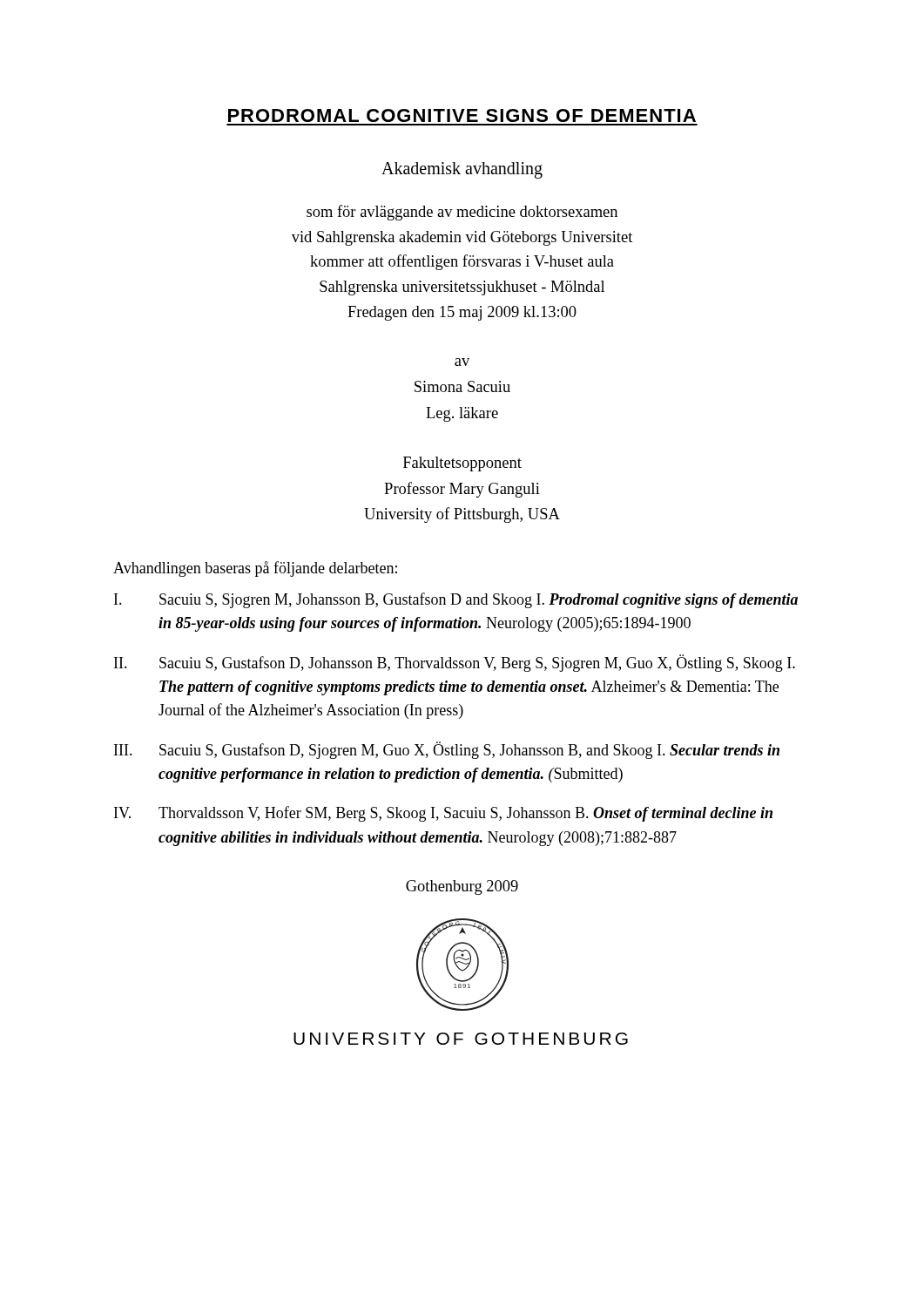Viewport: 924px width, 1307px height.
Task: Click the passage that begins "II. Sacuiu S, Gustafson D,"
Action: [462, 687]
